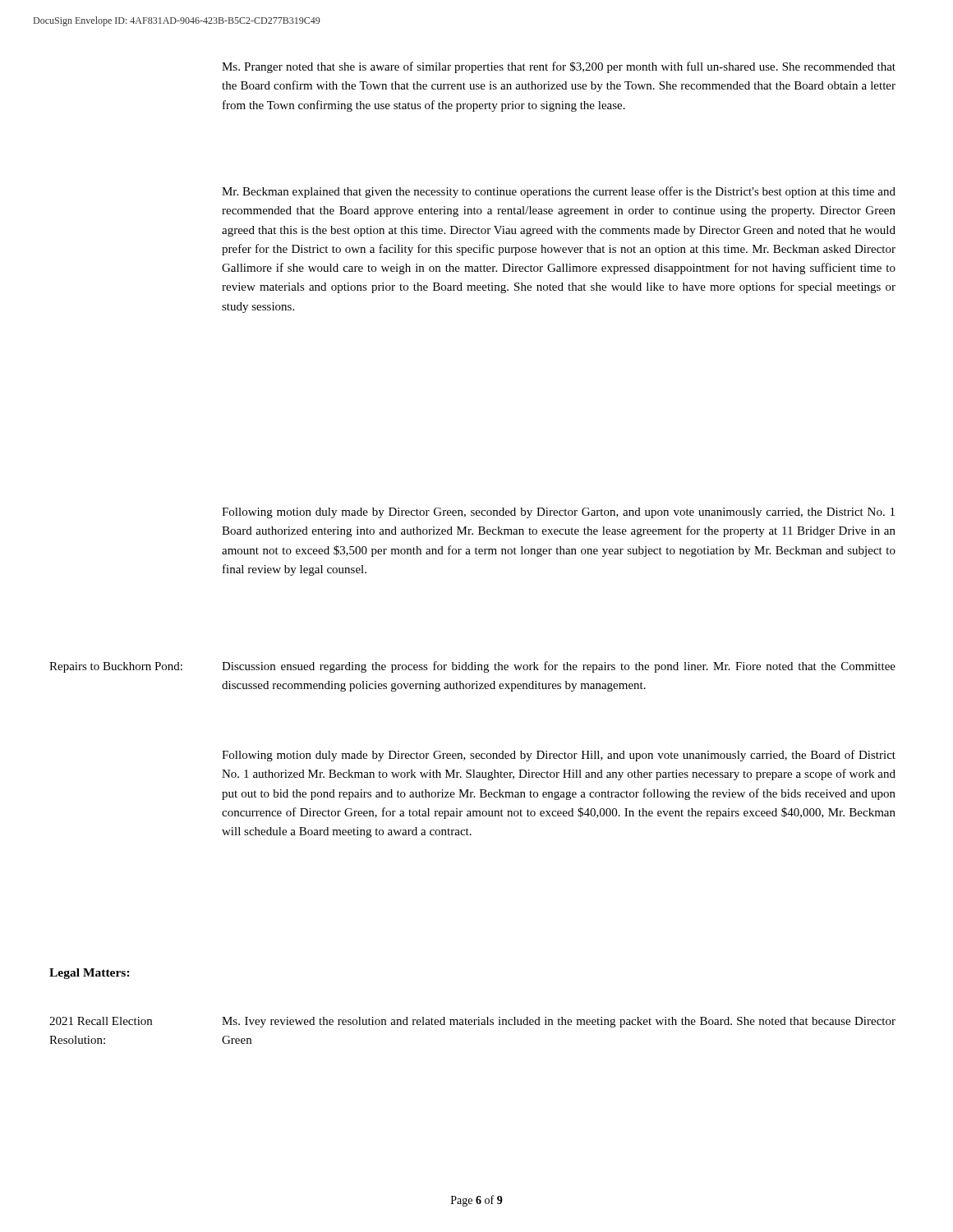This screenshot has width=953, height=1232.
Task: Where is the passage that starts "Ms. Ivey reviewed the resolution and related materials"?
Action: coord(559,1030)
